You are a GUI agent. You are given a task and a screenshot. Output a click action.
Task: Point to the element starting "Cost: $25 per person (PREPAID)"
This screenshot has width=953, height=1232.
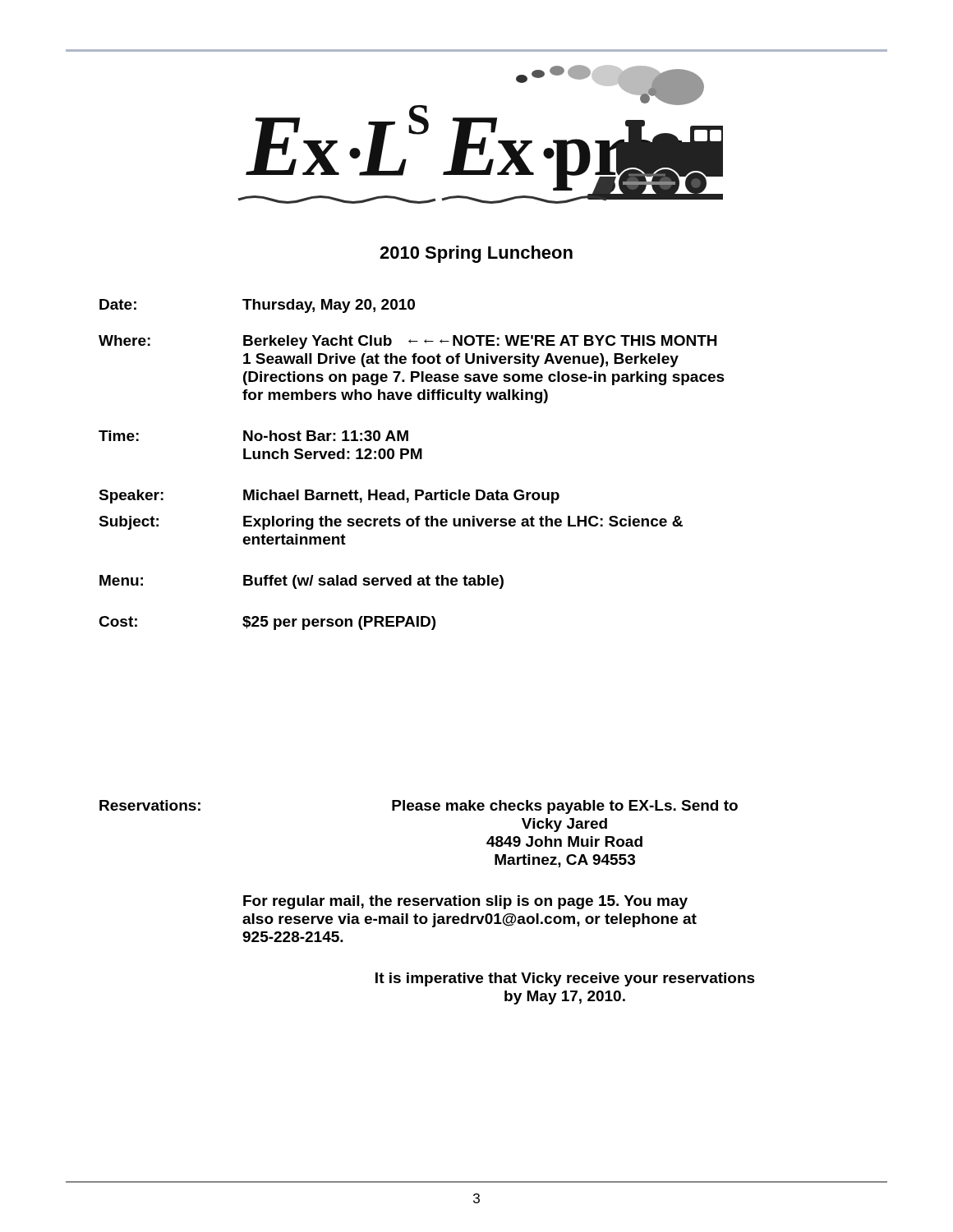click(x=267, y=623)
